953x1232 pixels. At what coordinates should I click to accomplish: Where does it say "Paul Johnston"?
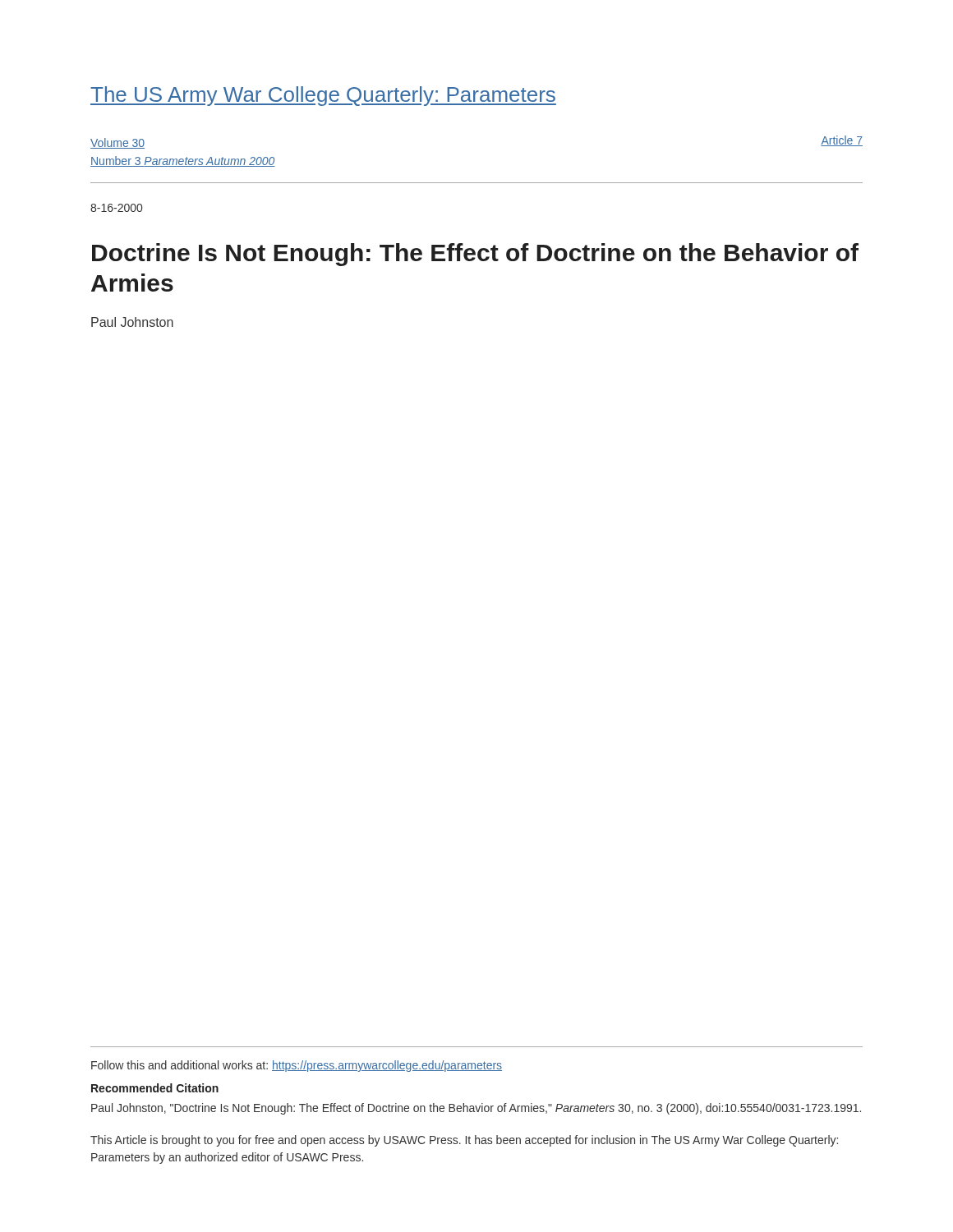[132, 322]
